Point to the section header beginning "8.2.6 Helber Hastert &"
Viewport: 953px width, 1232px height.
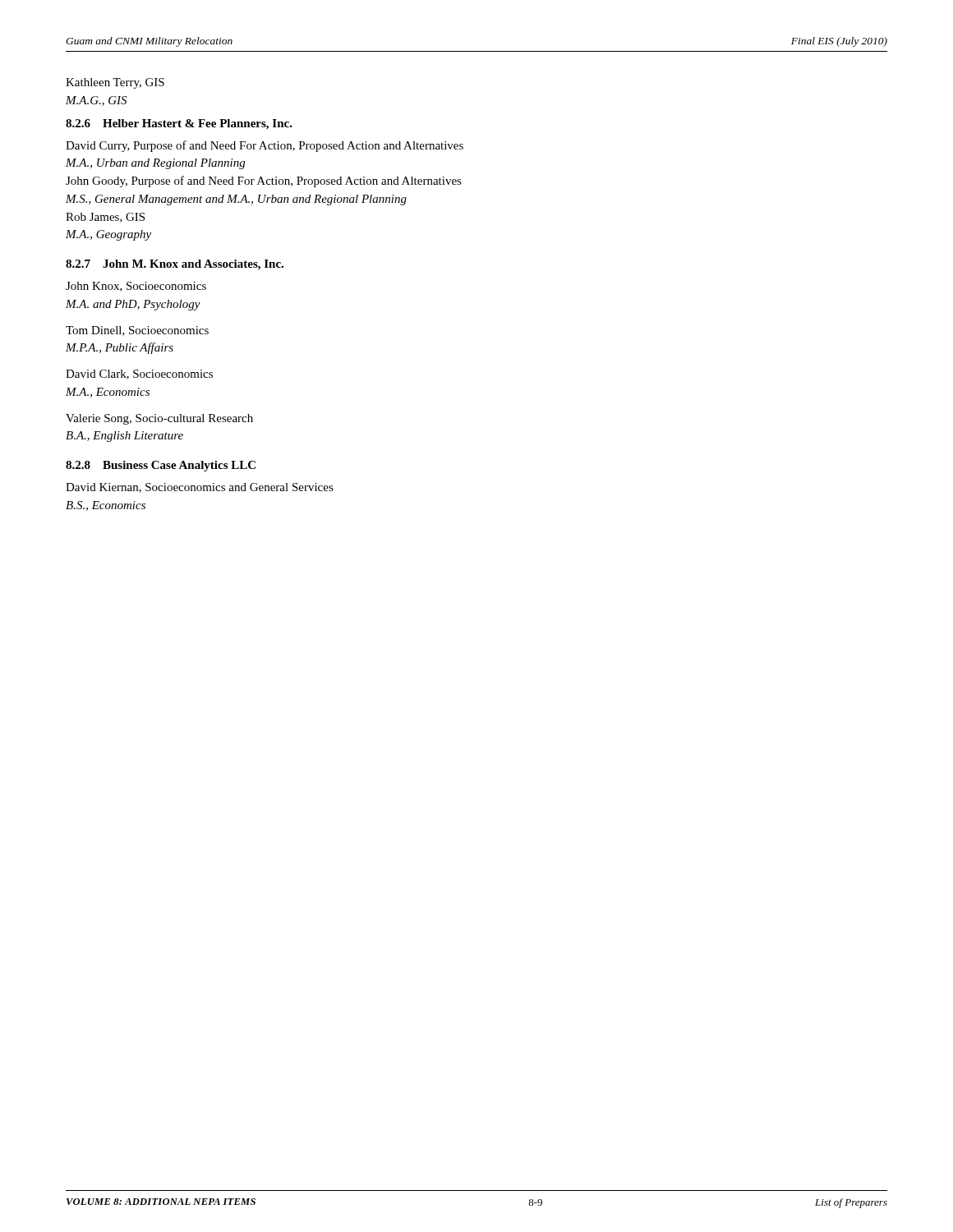point(179,123)
